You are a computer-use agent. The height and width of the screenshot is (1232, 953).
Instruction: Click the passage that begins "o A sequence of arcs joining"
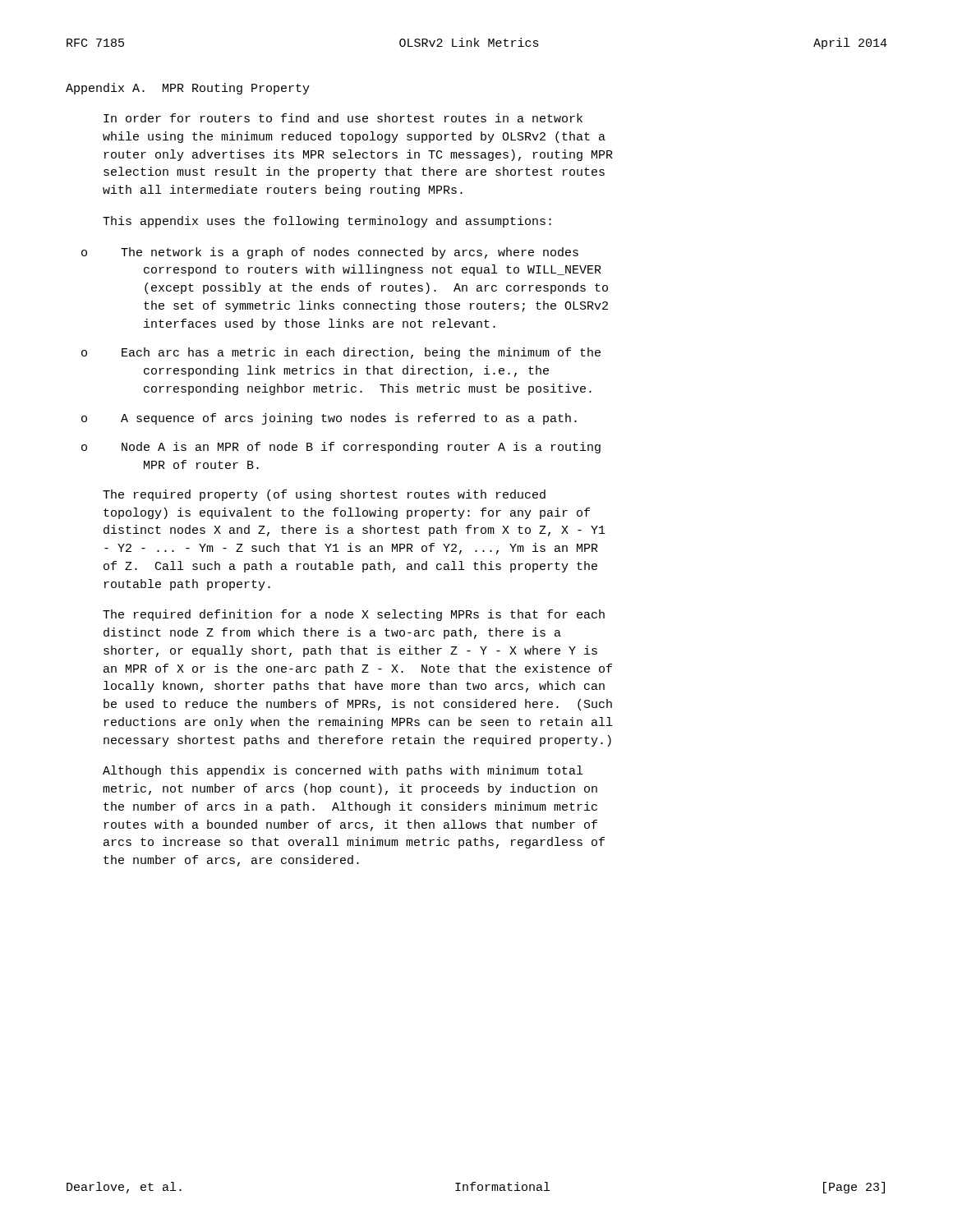pos(484,419)
